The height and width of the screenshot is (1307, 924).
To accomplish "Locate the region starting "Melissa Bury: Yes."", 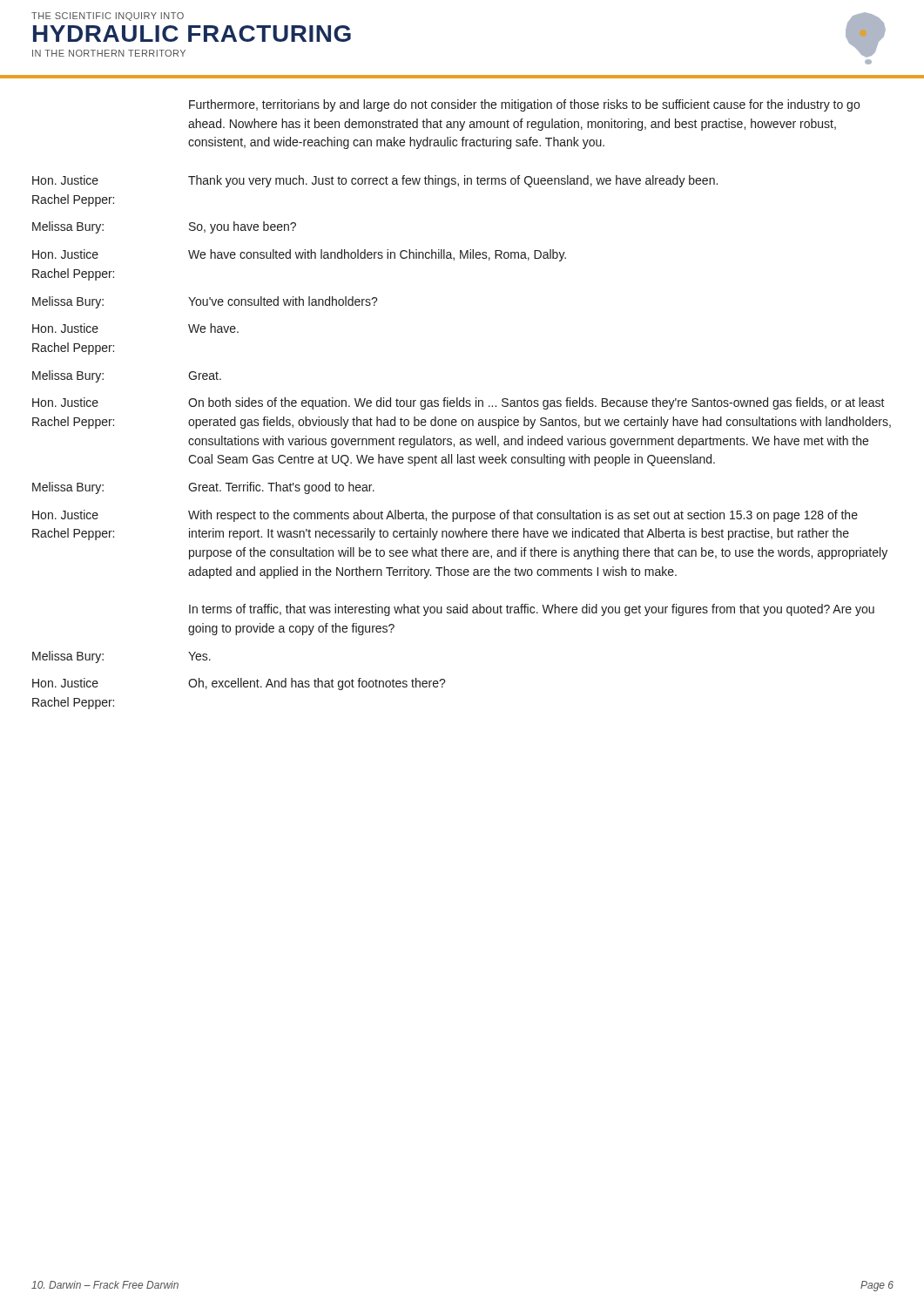I will coord(63,657).
